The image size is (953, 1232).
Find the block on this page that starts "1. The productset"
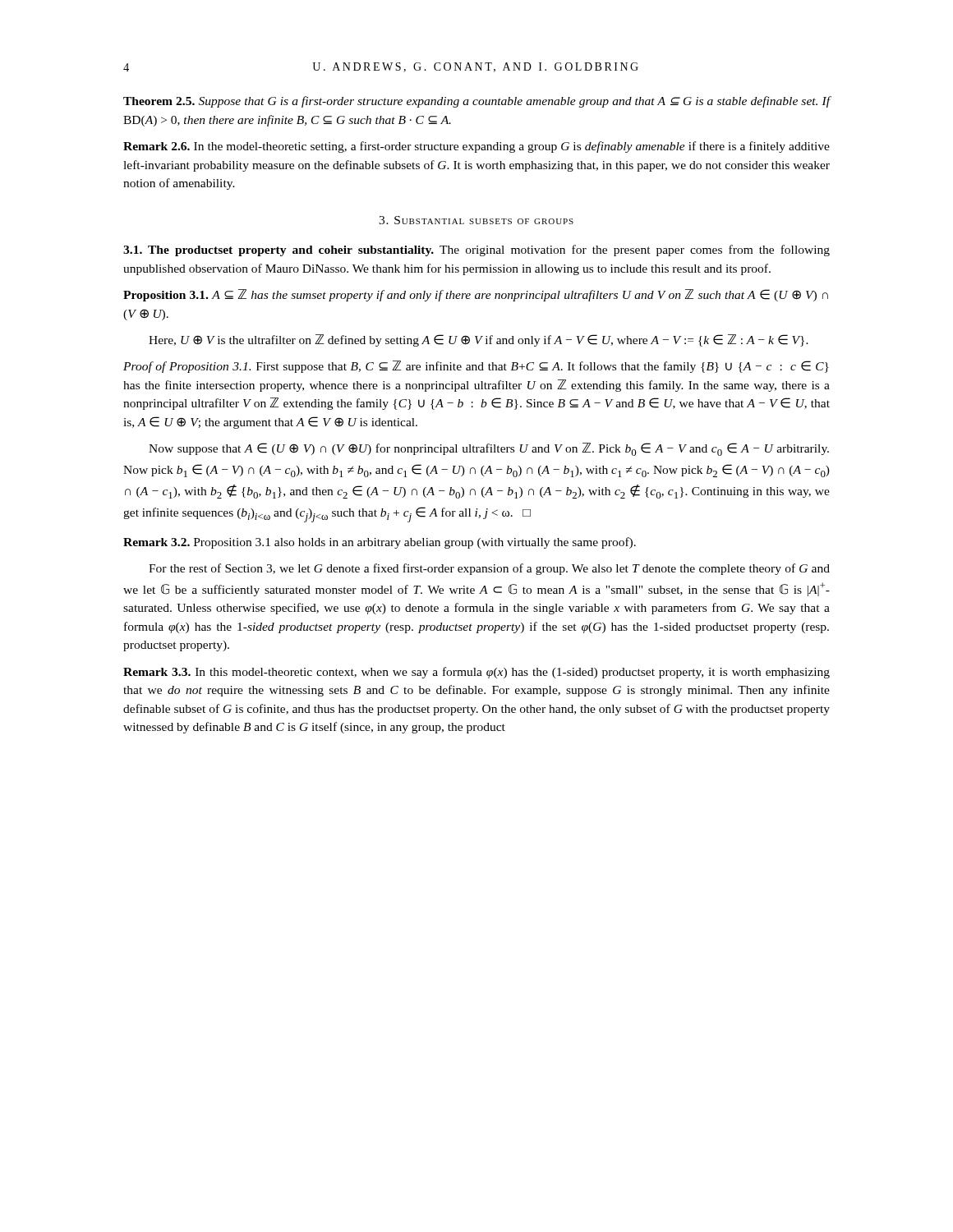click(476, 259)
